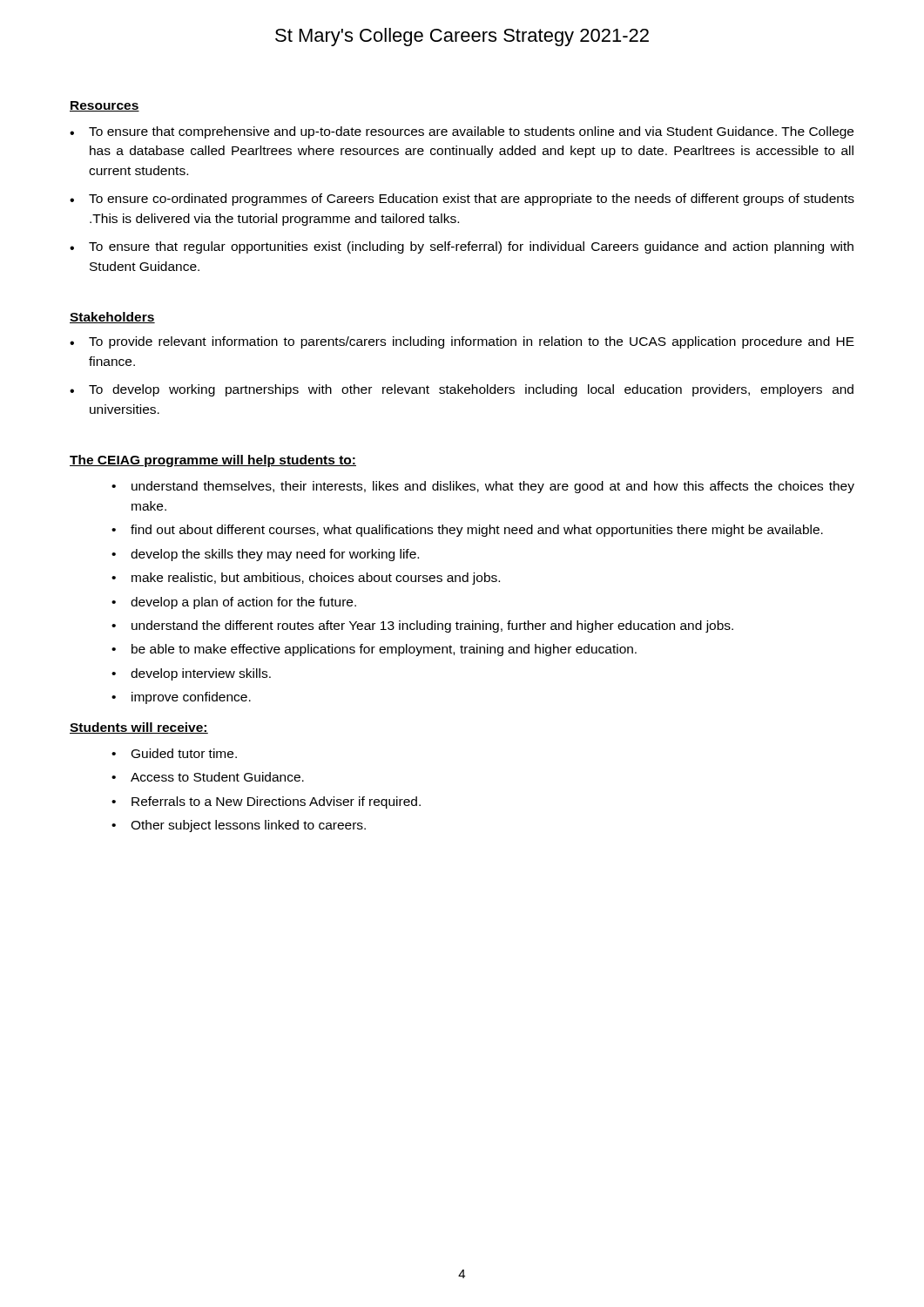924x1307 pixels.
Task: Locate the list item that says "• Guided tutor time."
Action: [175, 754]
